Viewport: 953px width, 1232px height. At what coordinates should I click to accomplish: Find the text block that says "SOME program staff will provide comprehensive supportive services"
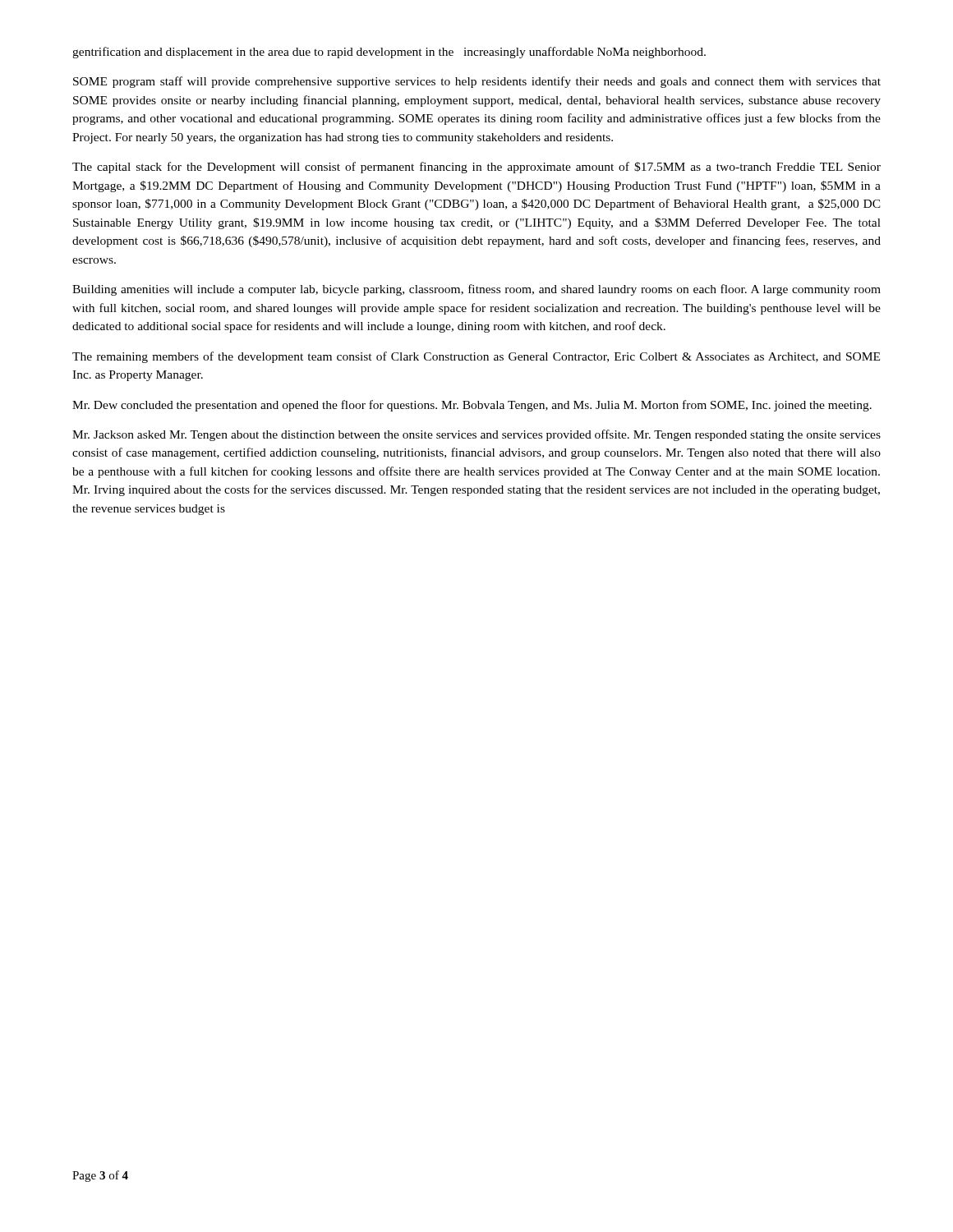(476, 109)
